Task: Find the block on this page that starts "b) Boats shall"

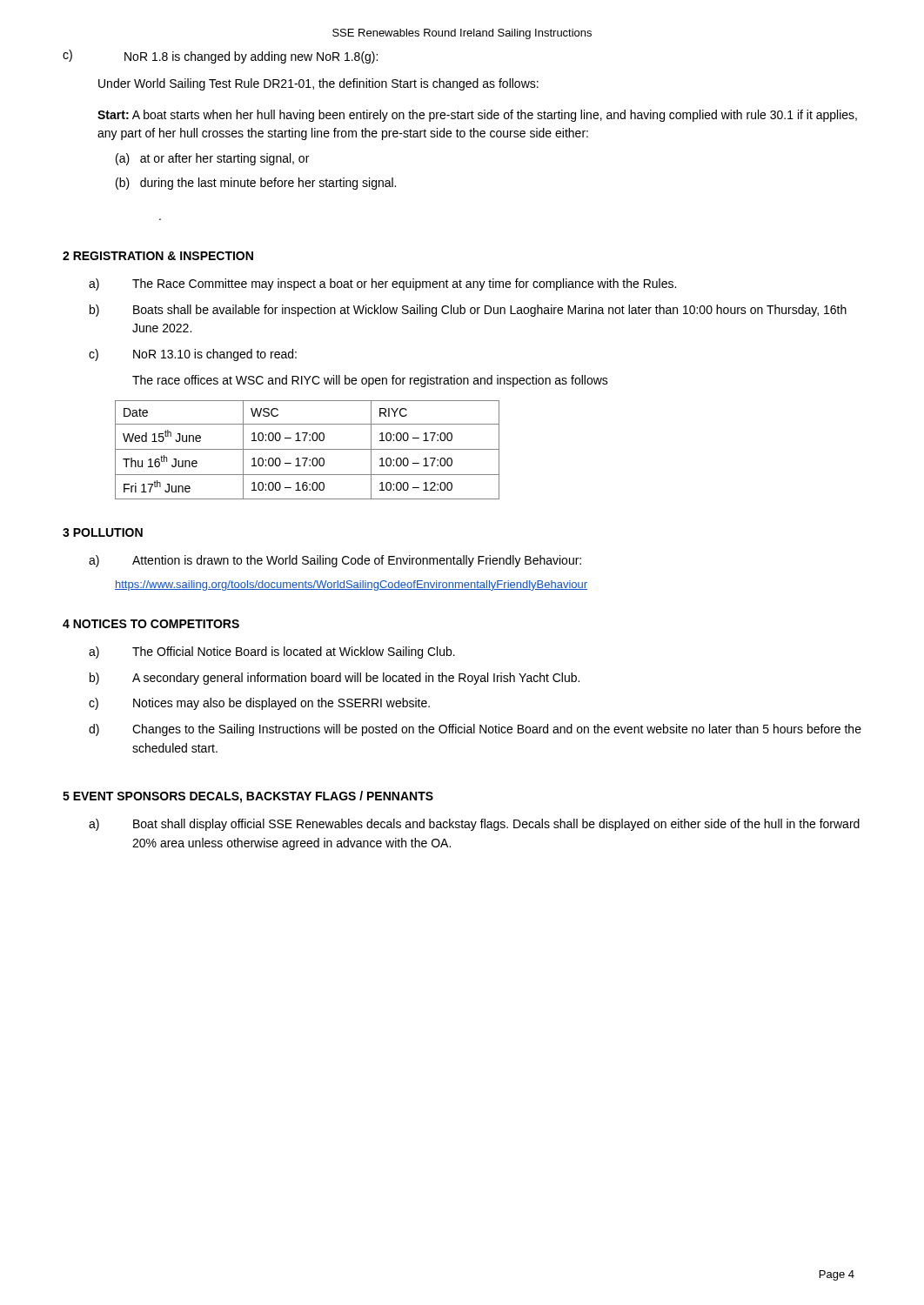Action: pyautogui.click(x=462, y=320)
